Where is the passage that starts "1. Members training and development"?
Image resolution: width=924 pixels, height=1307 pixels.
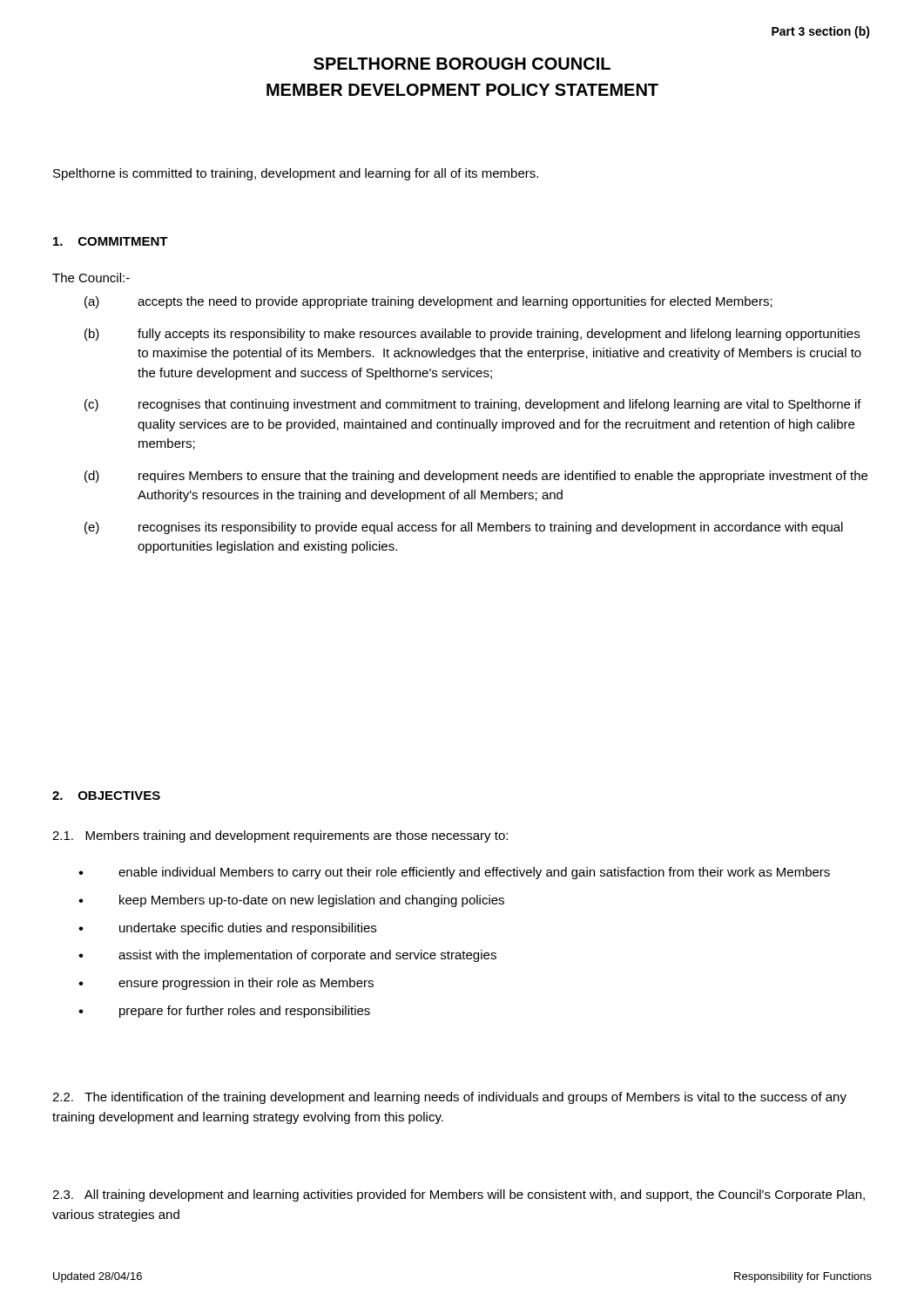pyautogui.click(x=281, y=835)
